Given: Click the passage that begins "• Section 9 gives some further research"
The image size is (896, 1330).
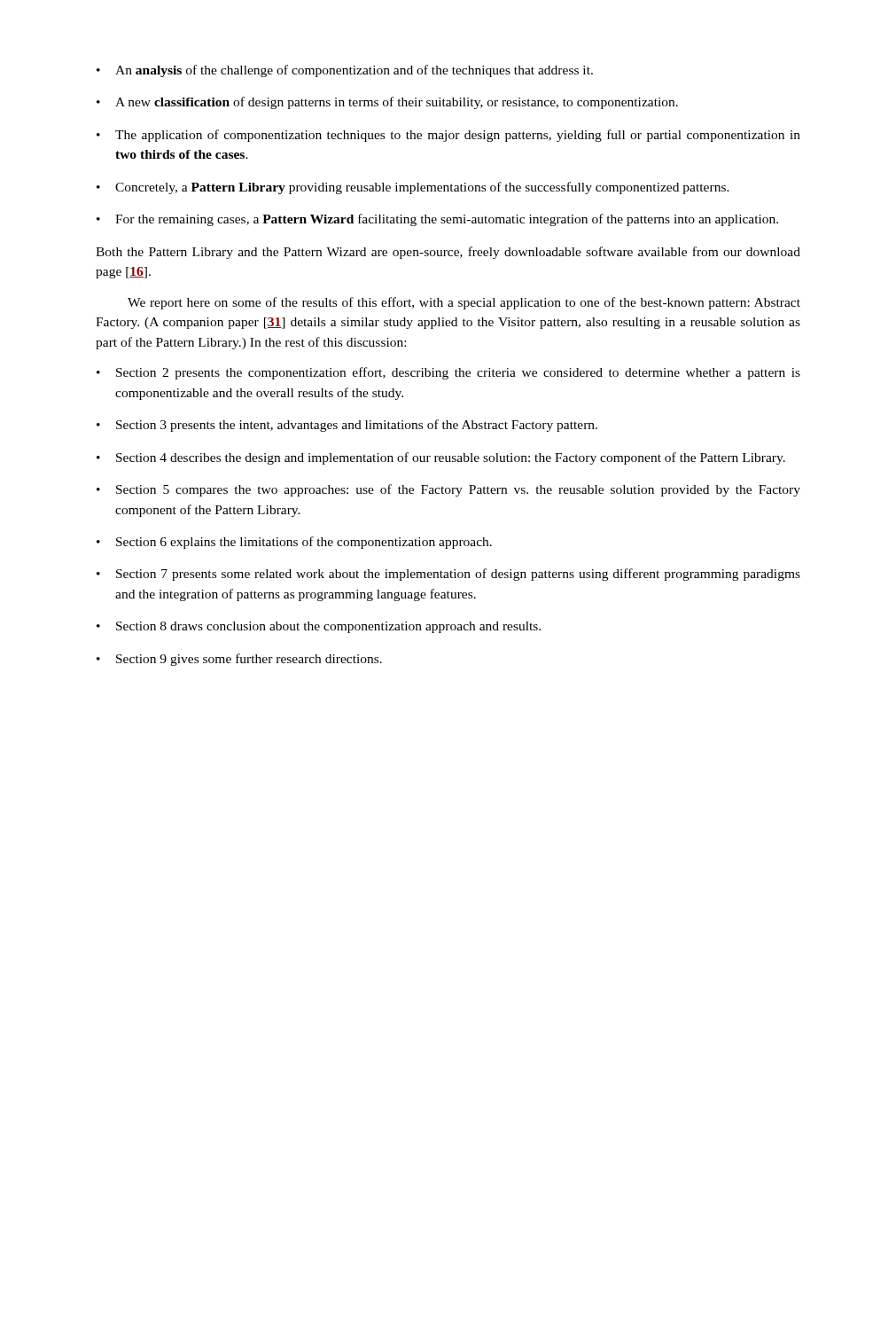Looking at the screenshot, I should 239,660.
